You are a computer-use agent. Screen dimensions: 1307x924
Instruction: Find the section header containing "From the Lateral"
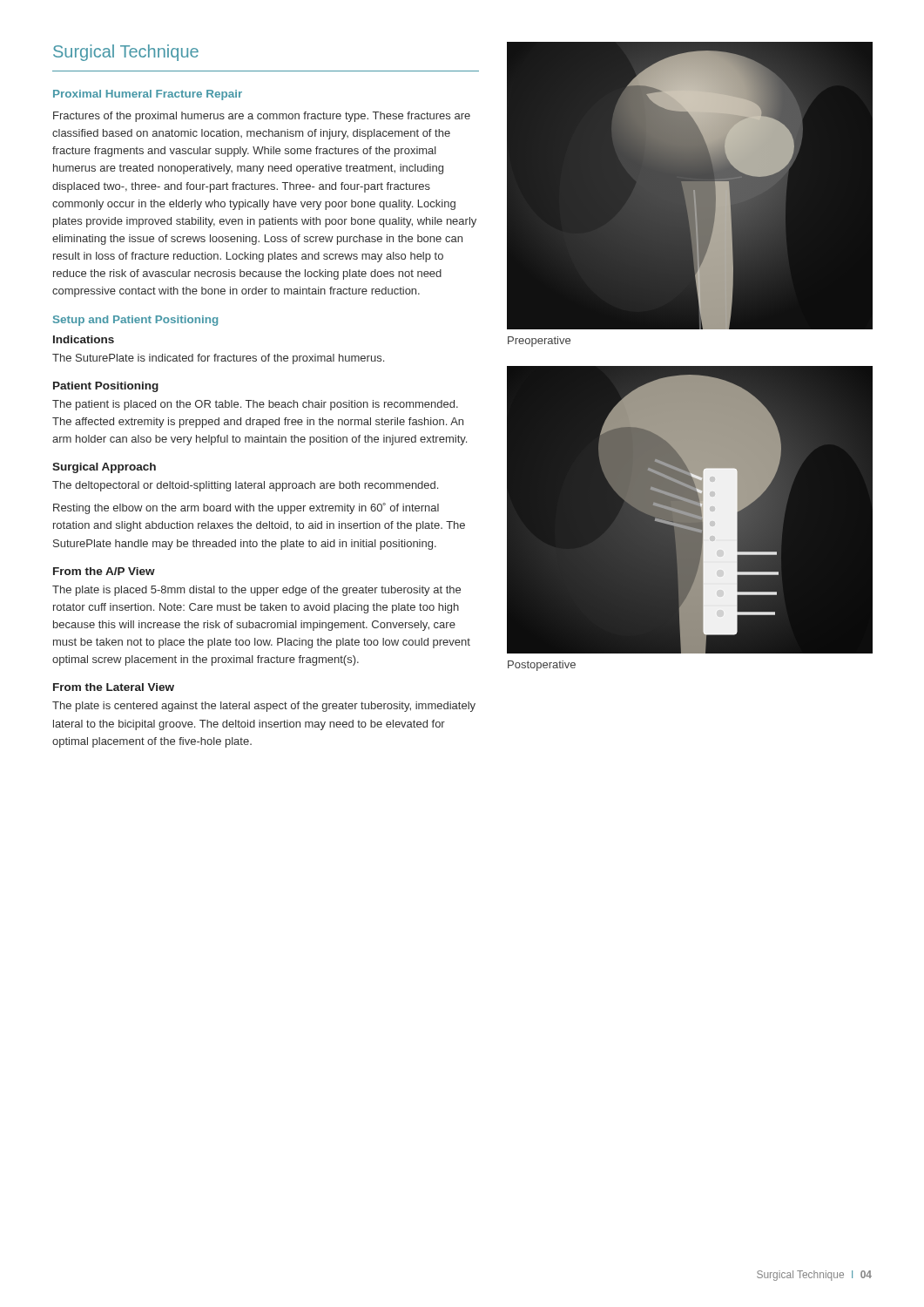coord(114,687)
